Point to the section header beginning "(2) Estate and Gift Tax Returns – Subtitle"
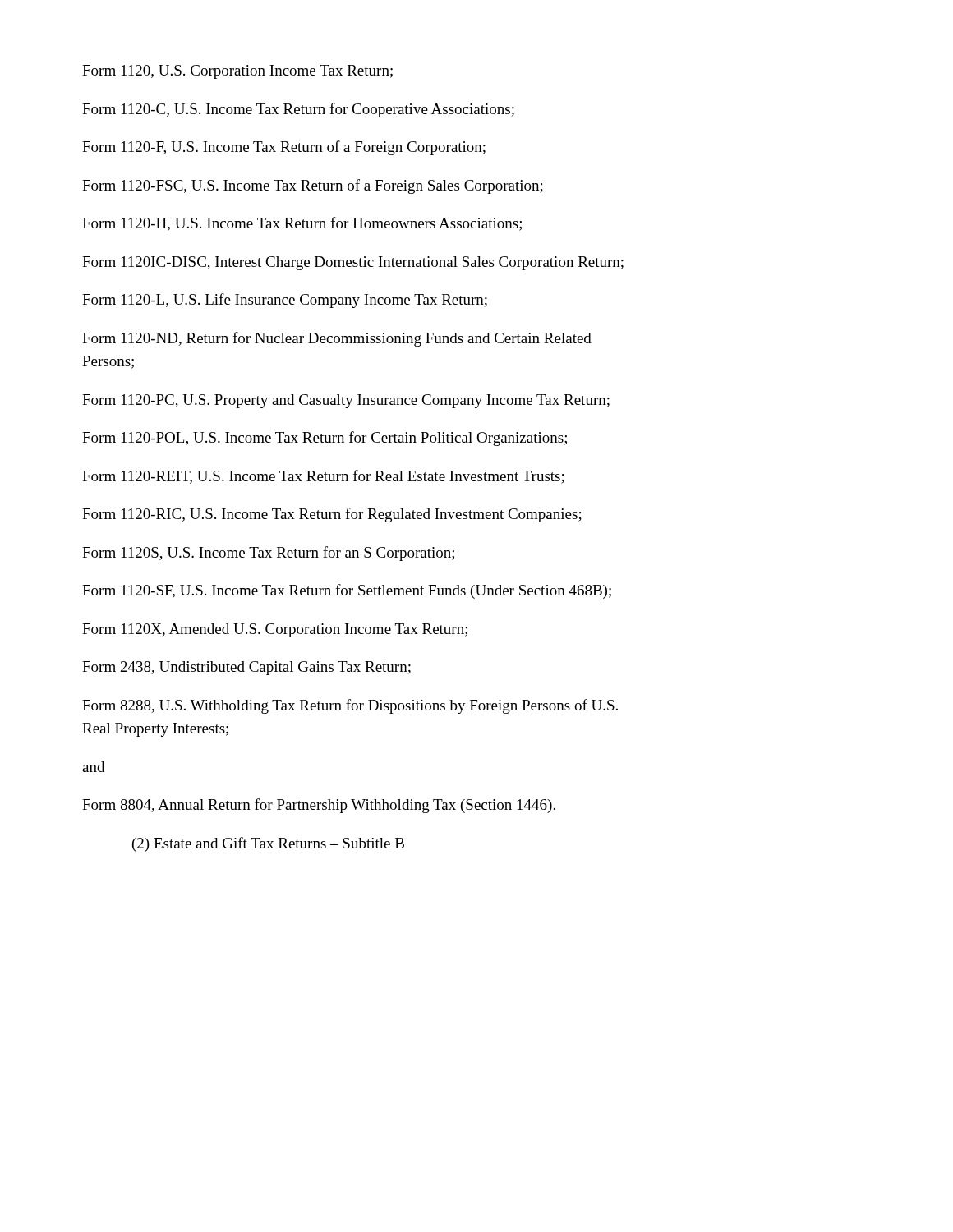This screenshot has width=953, height=1232. pos(268,843)
